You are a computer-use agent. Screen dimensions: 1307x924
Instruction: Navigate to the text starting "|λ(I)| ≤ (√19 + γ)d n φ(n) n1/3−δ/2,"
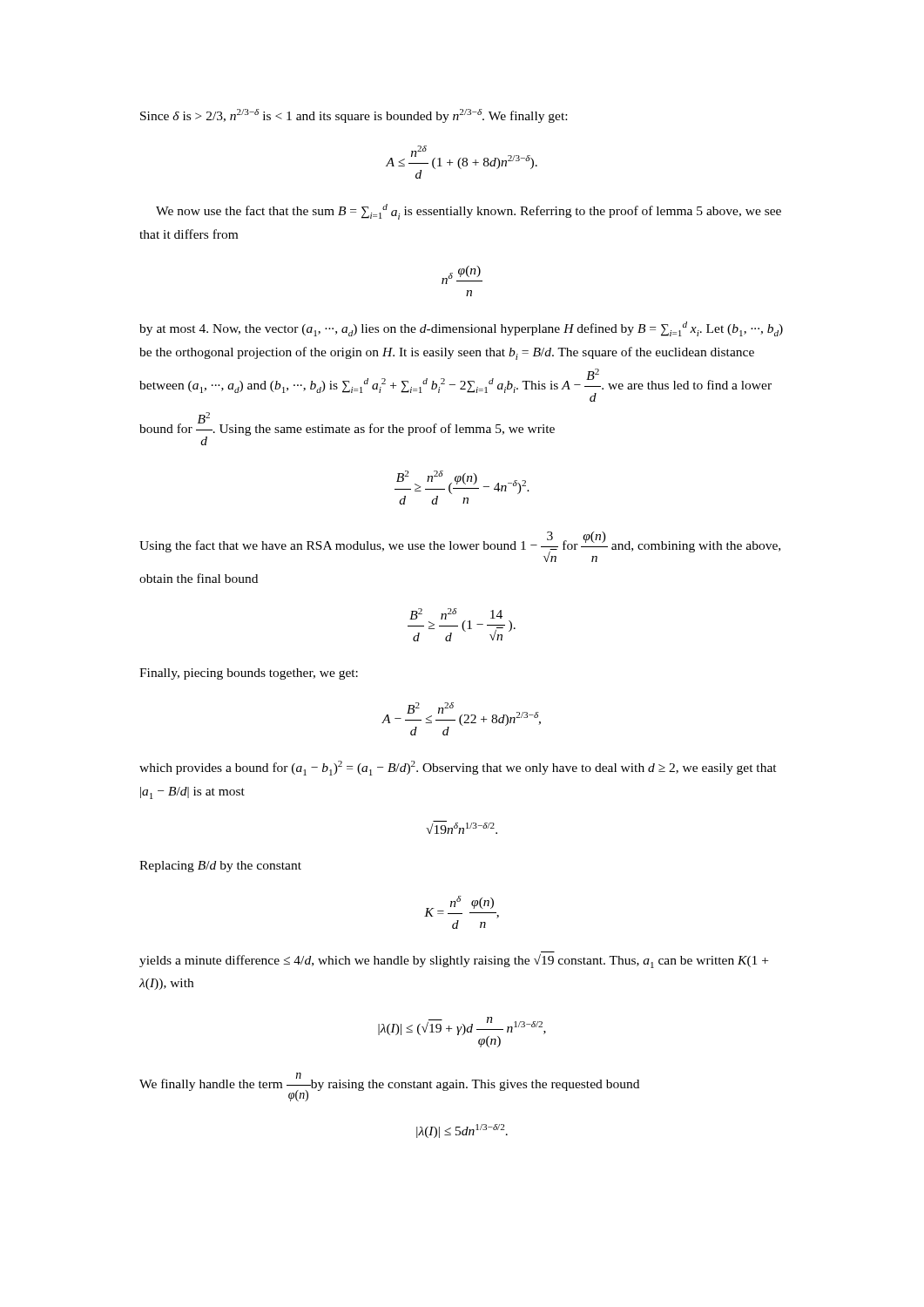click(x=462, y=1030)
